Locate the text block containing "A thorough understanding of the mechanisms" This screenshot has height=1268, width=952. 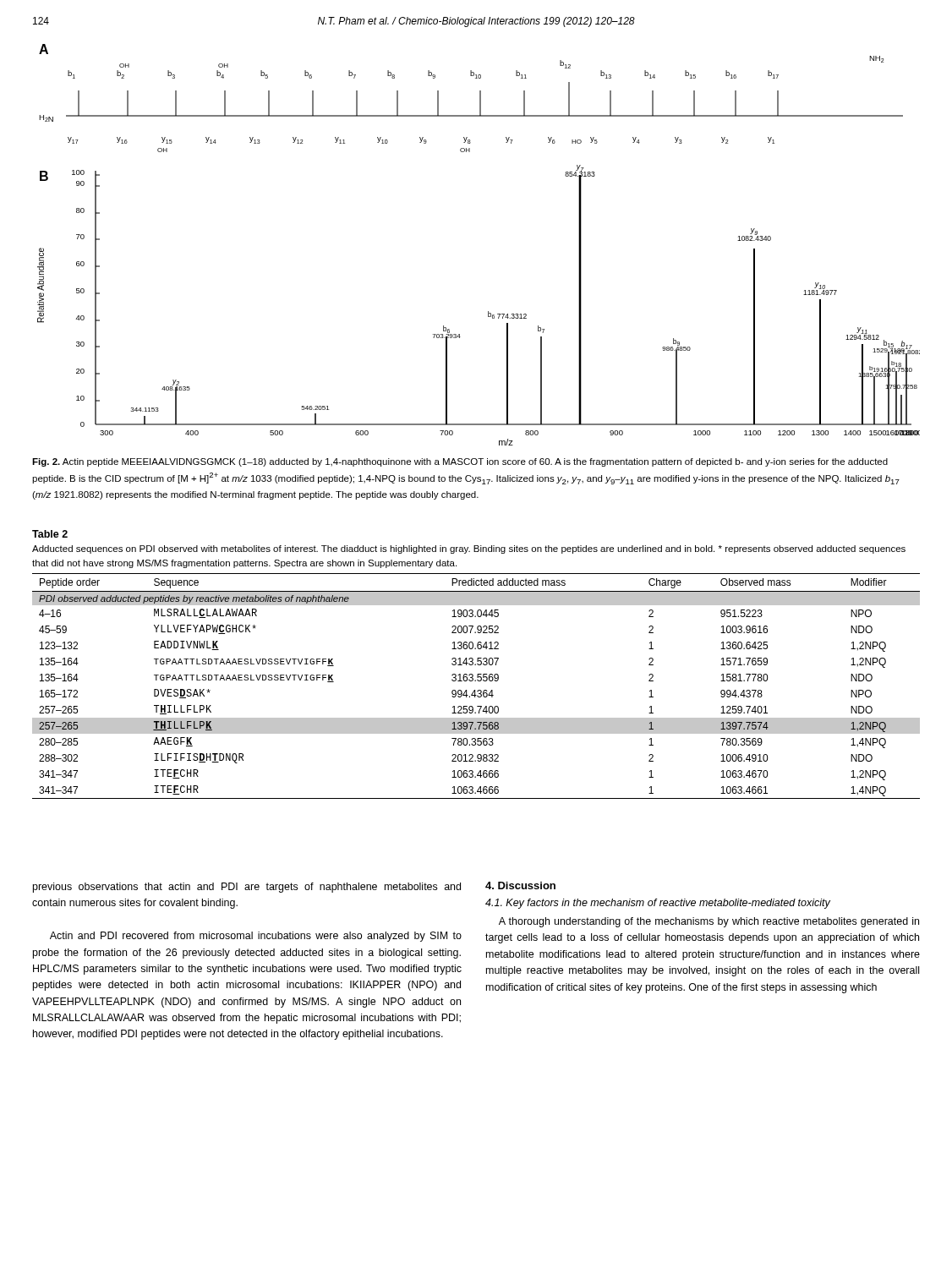(x=703, y=954)
